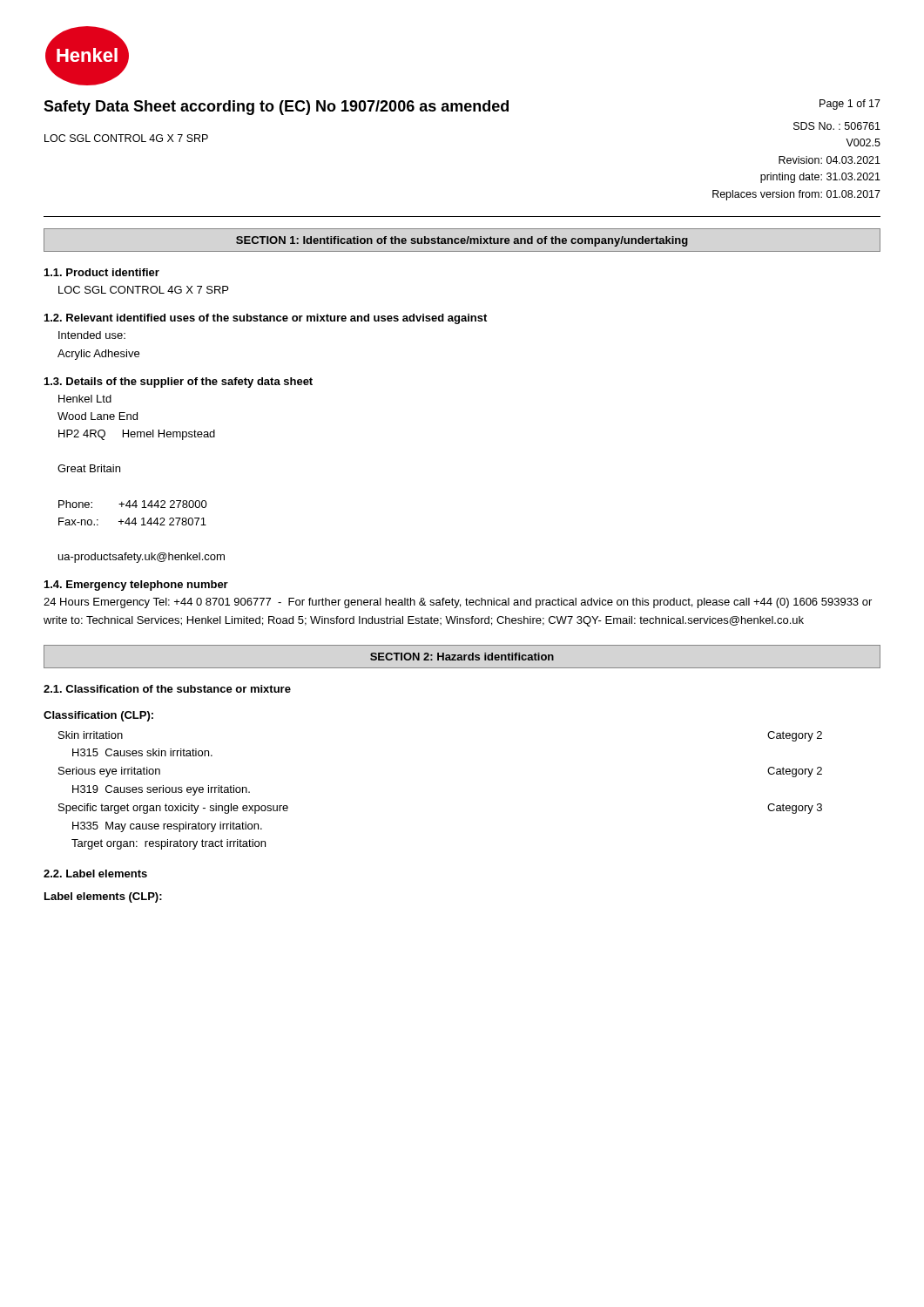924x1307 pixels.
Task: Find the logo
Action: 87,57
